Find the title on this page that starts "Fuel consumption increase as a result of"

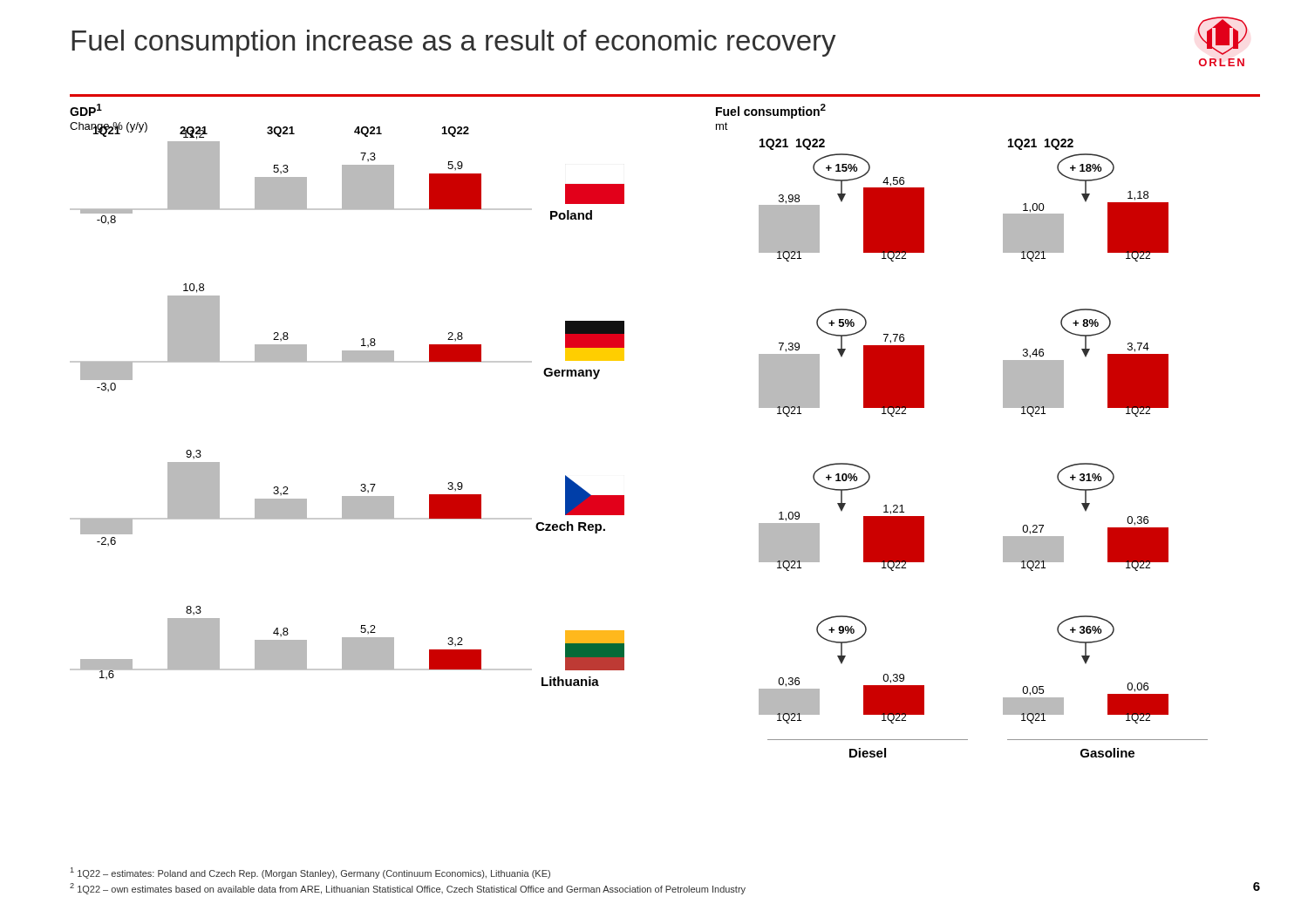pos(453,41)
